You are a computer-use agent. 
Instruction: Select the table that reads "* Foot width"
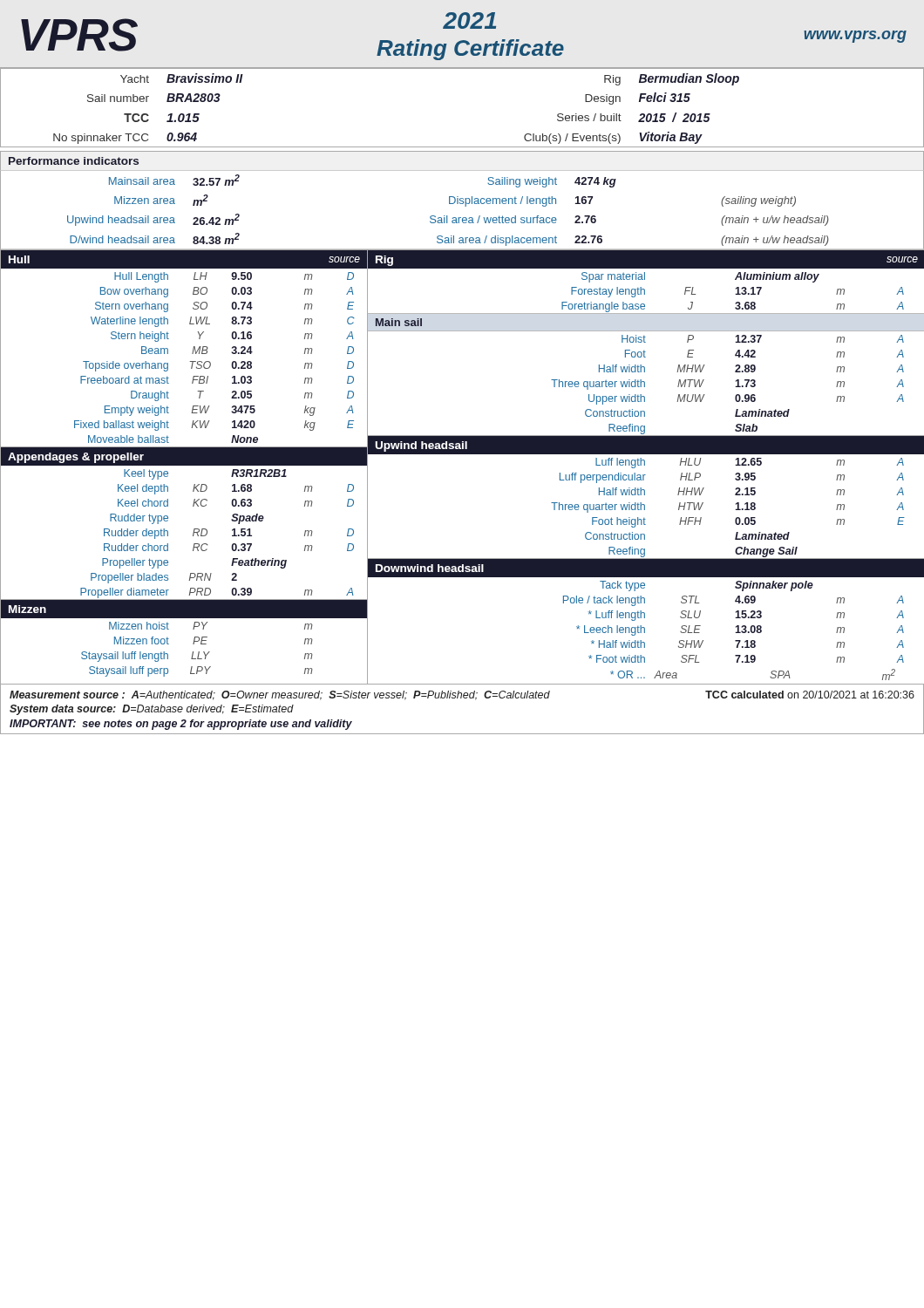pos(646,631)
